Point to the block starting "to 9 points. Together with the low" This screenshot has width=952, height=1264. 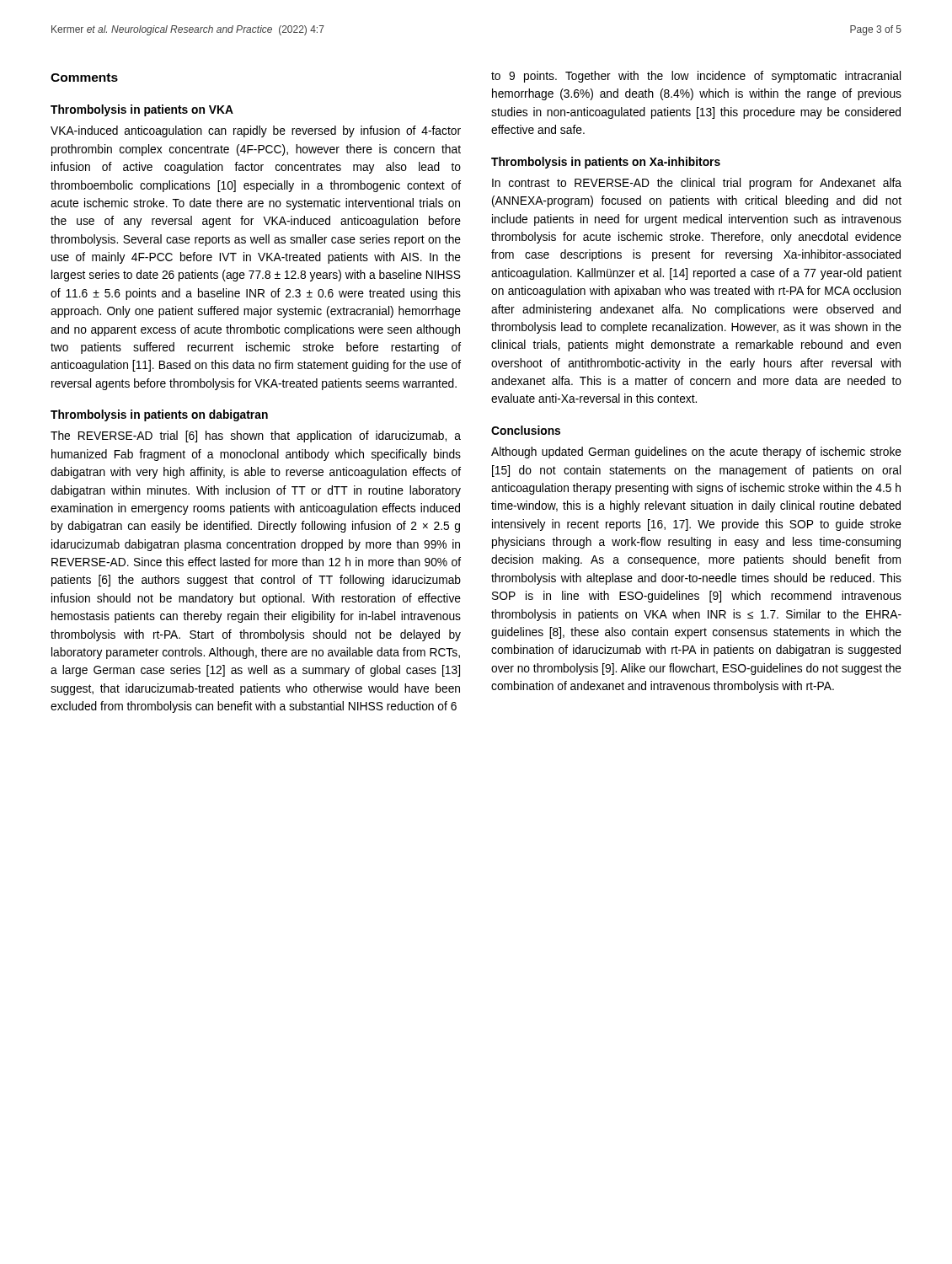(696, 103)
